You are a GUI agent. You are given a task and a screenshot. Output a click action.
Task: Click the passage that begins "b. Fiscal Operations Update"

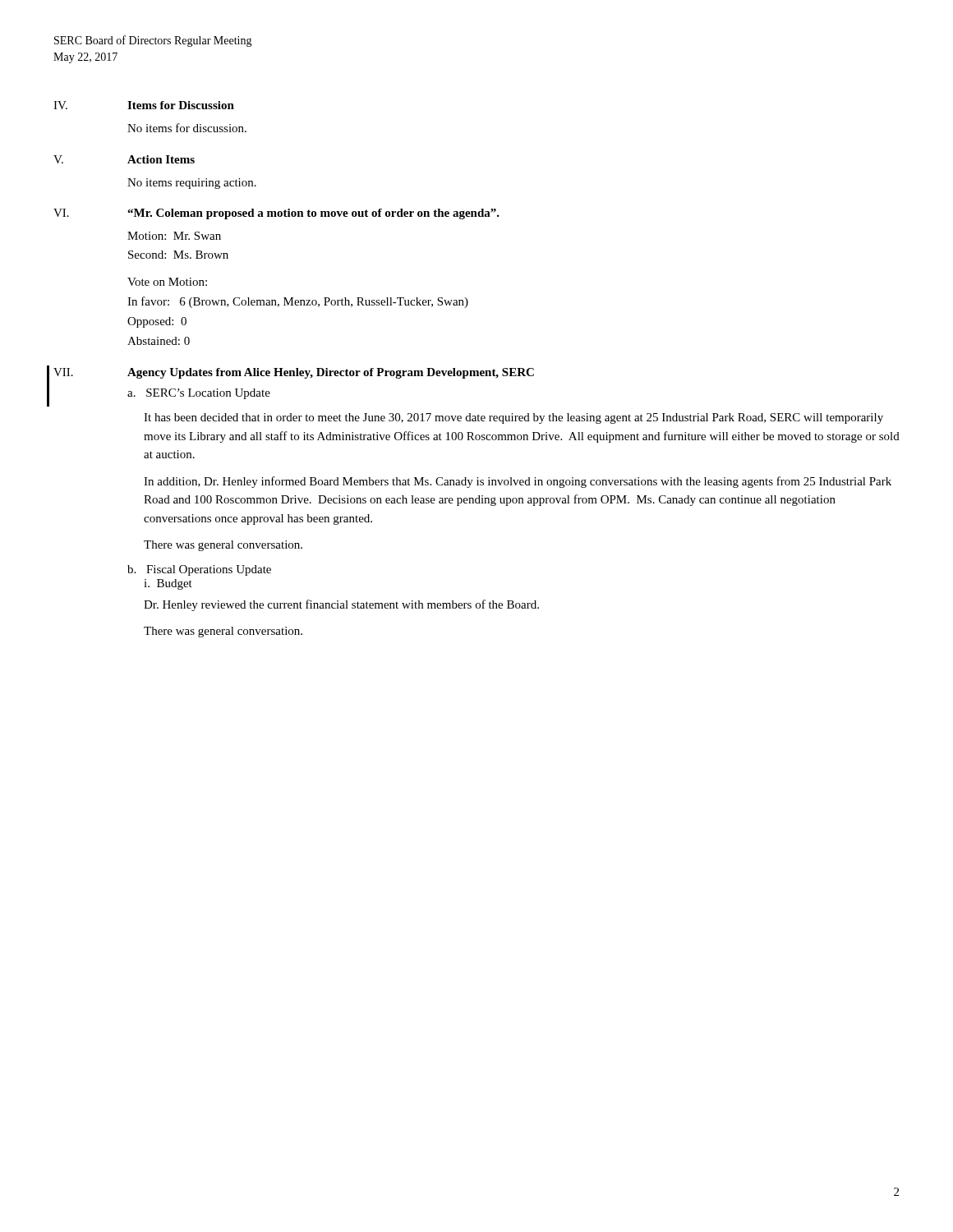(199, 576)
